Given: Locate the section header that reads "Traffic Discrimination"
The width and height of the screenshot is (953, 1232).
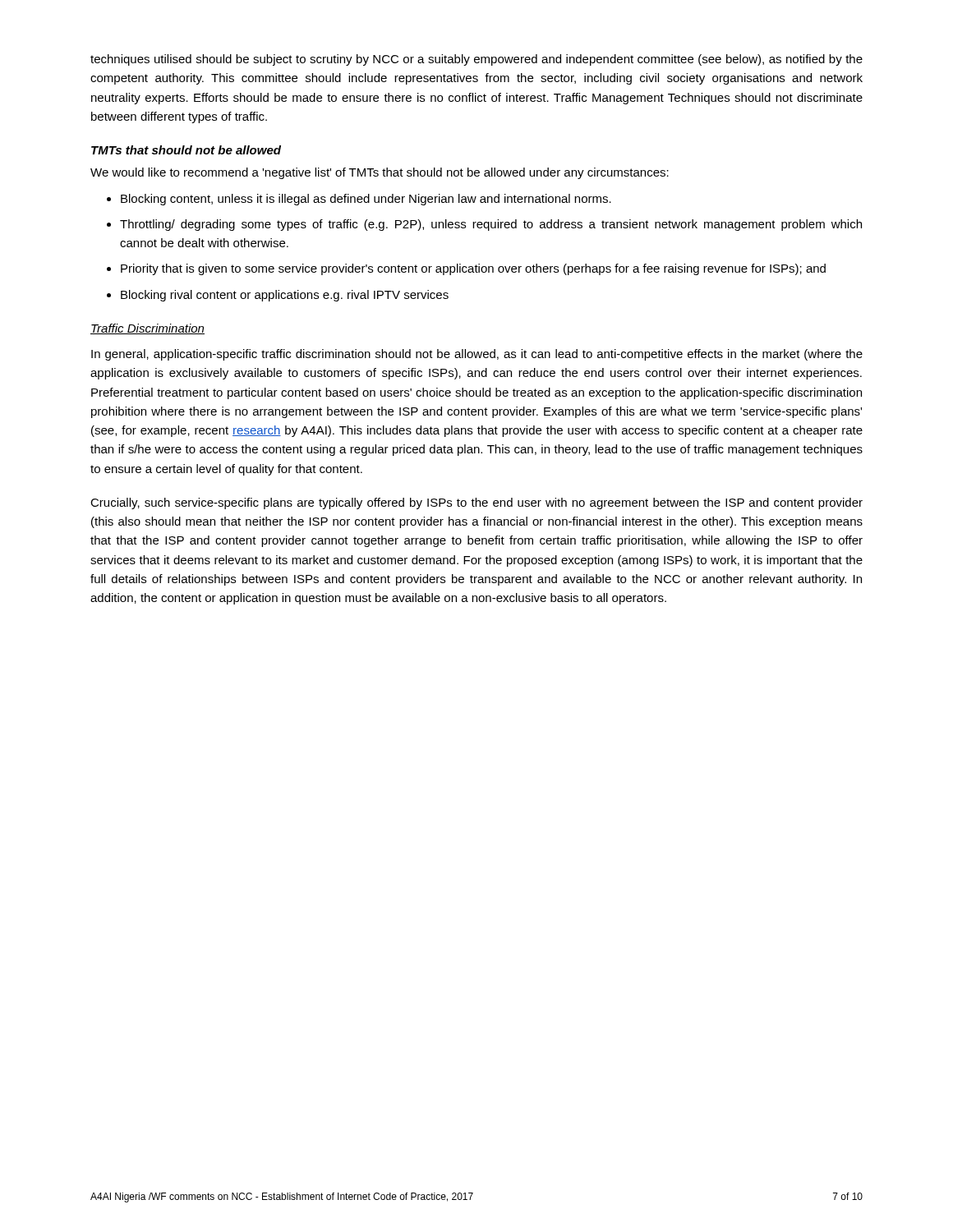Looking at the screenshot, I should coord(147,328).
